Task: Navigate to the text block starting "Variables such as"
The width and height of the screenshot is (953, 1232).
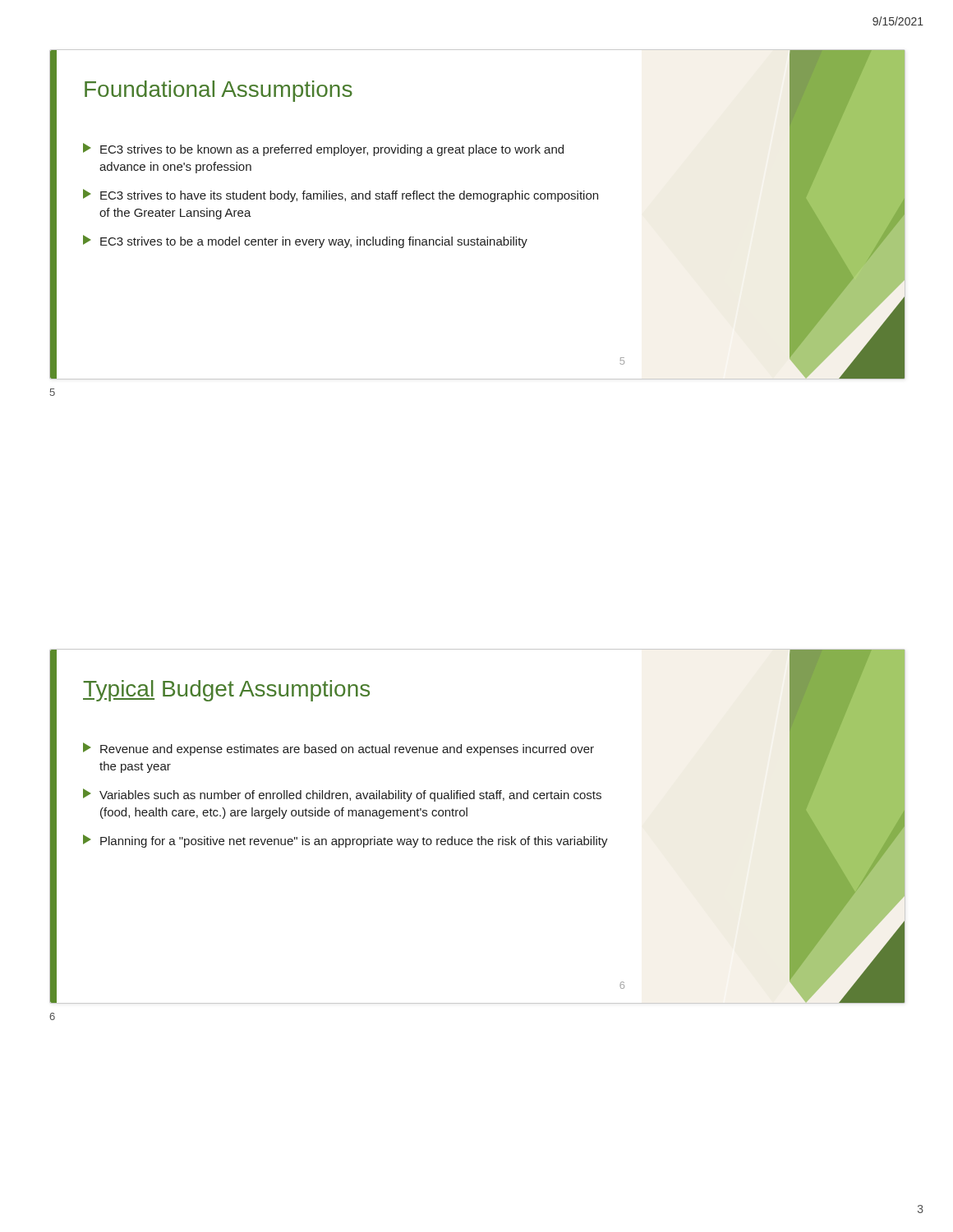Action: pyautogui.click(x=347, y=803)
